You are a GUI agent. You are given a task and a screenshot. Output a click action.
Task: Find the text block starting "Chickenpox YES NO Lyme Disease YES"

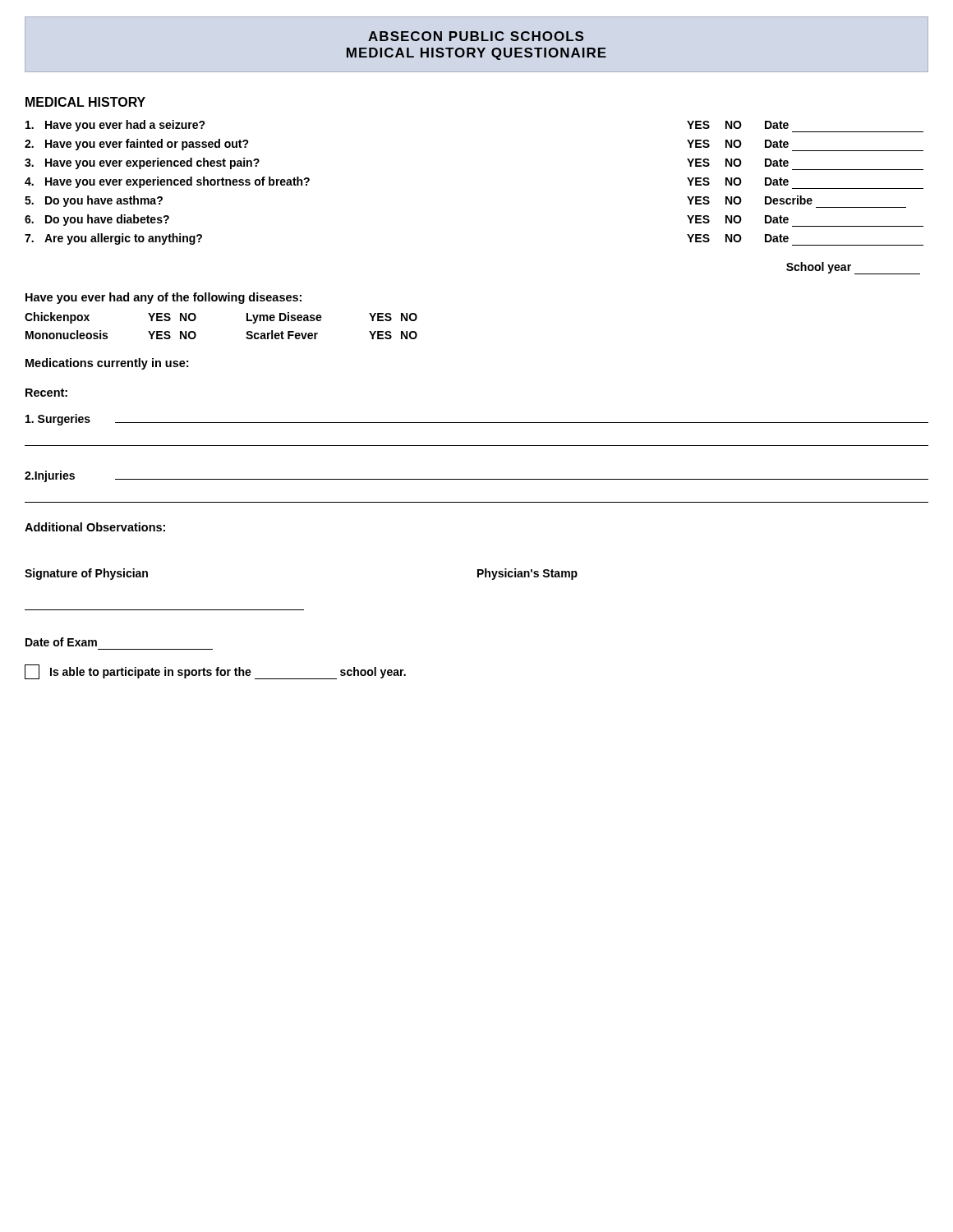56,317
